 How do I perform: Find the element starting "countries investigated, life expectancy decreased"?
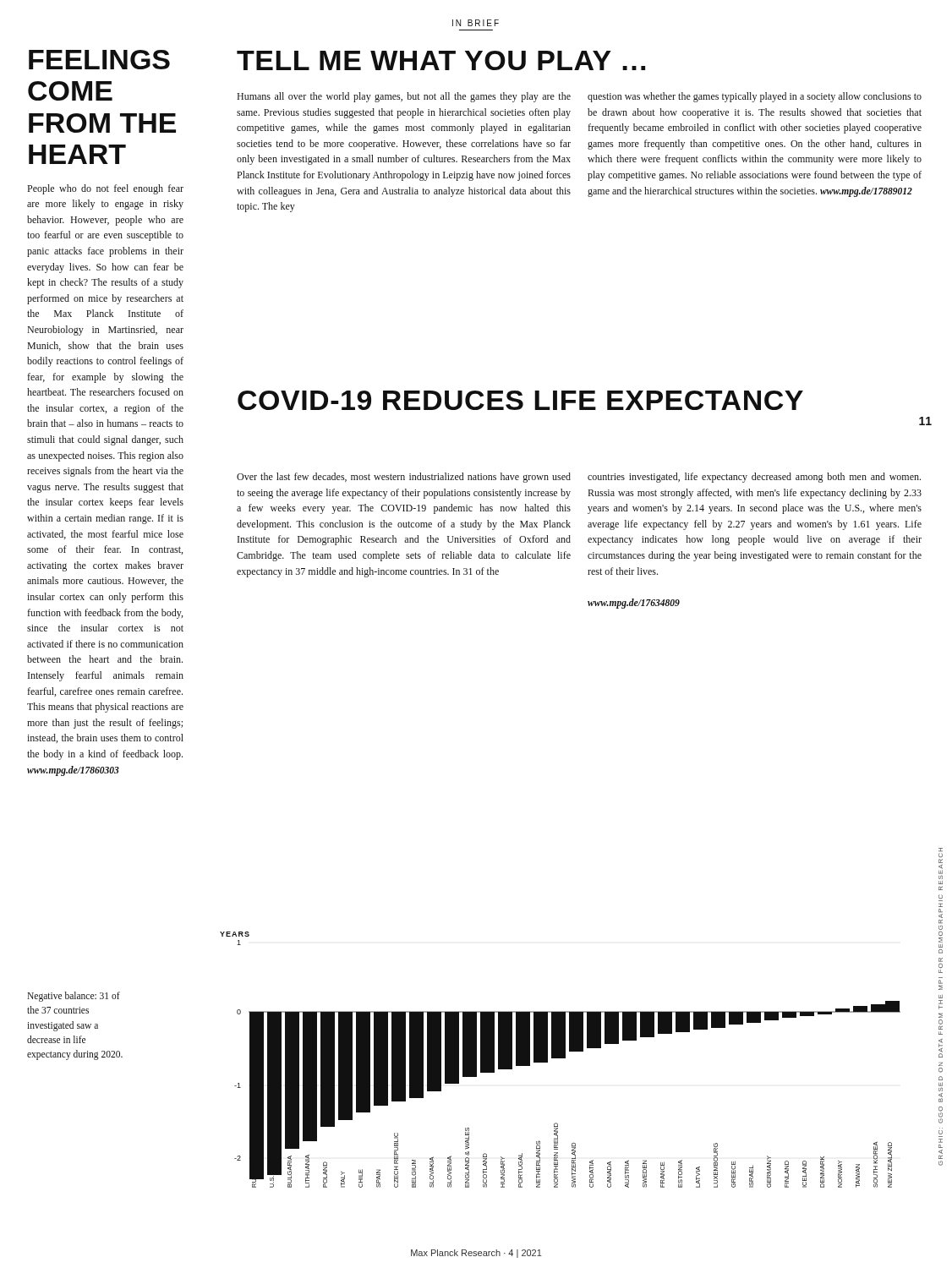pyautogui.click(x=755, y=539)
